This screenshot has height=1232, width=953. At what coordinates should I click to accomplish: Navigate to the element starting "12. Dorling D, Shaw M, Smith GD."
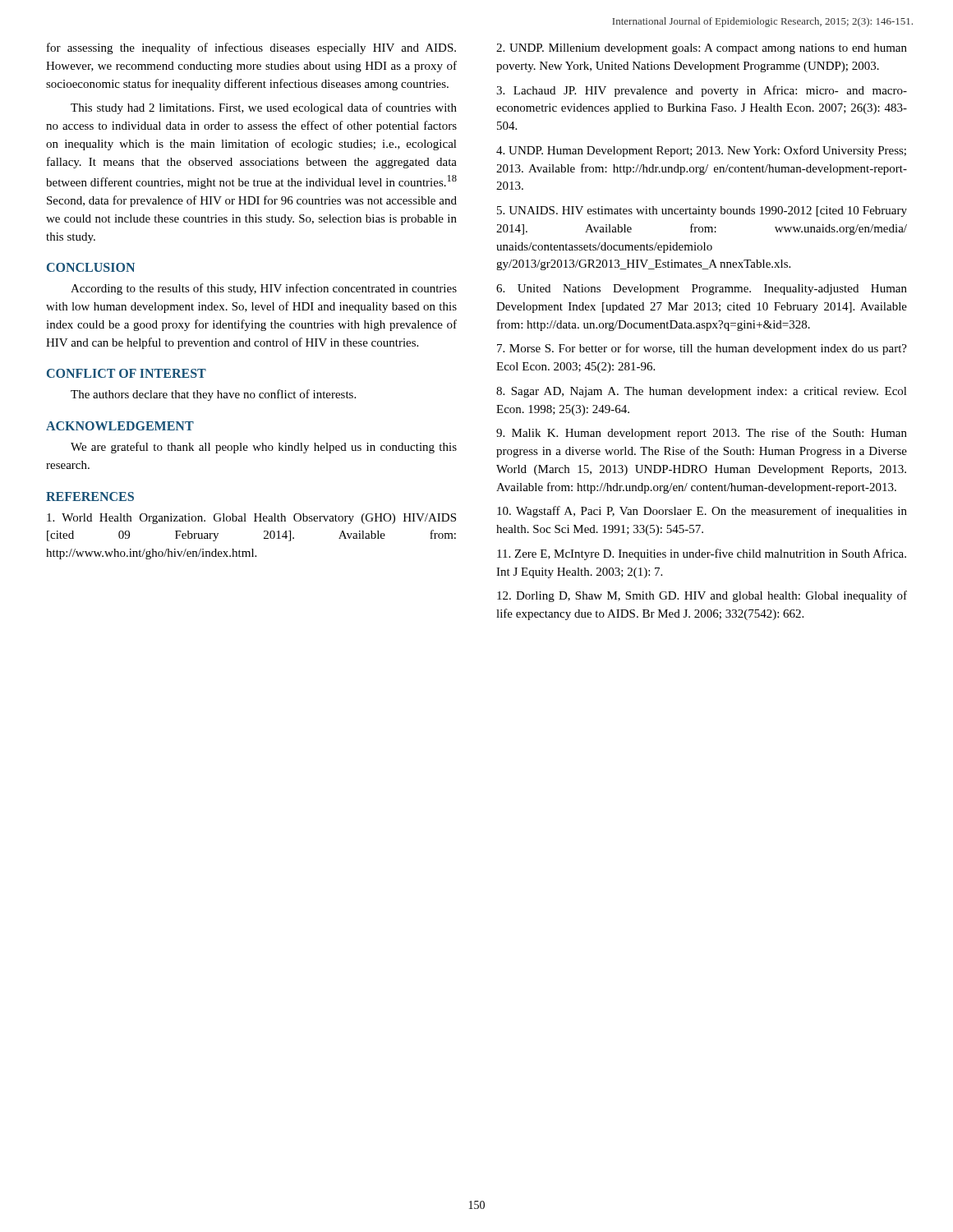(702, 605)
